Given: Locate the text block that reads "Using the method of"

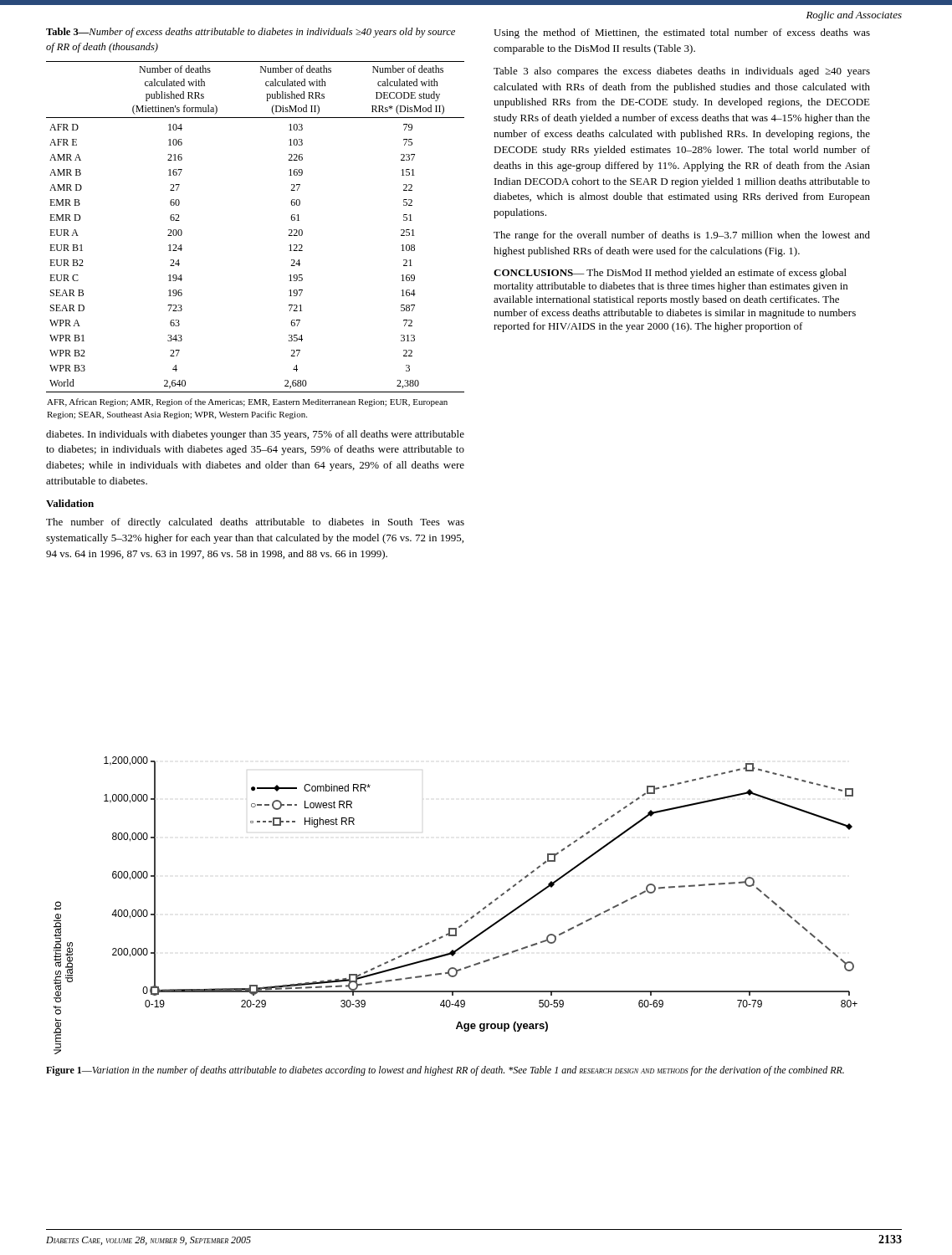Looking at the screenshot, I should pos(682,40).
